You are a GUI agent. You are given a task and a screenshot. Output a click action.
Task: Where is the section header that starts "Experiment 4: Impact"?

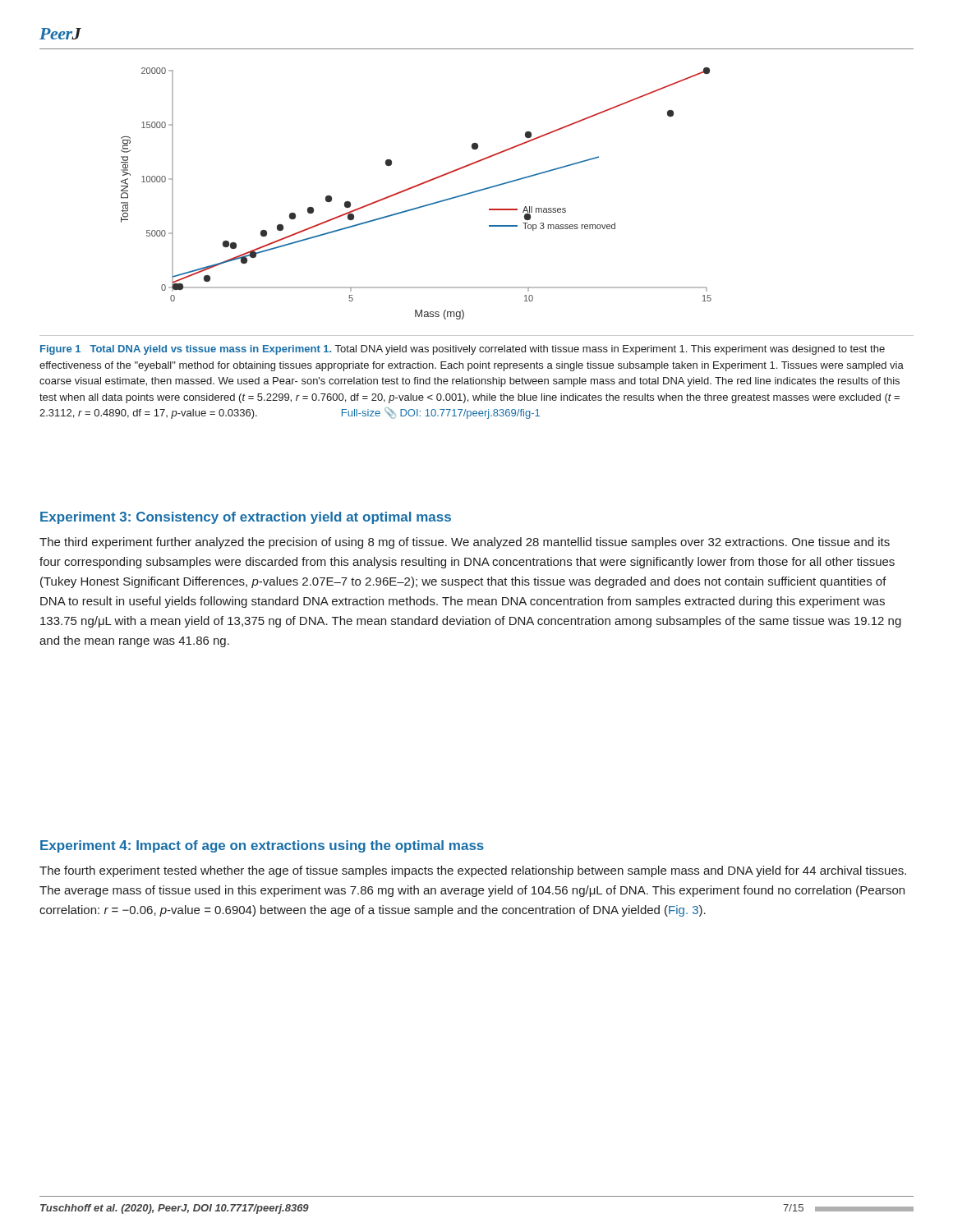click(x=262, y=846)
